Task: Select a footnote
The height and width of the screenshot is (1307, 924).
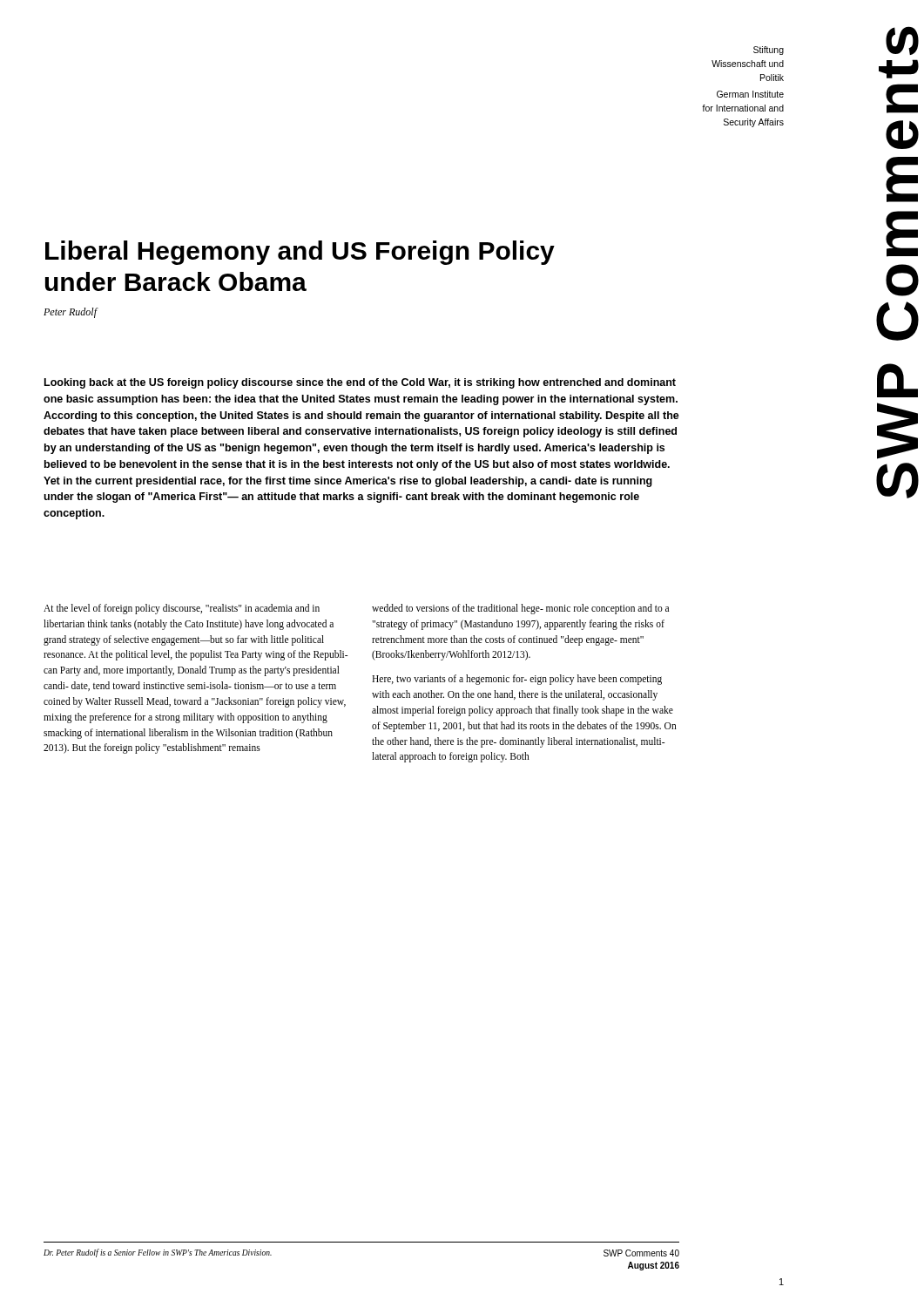Action: point(158,1253)
